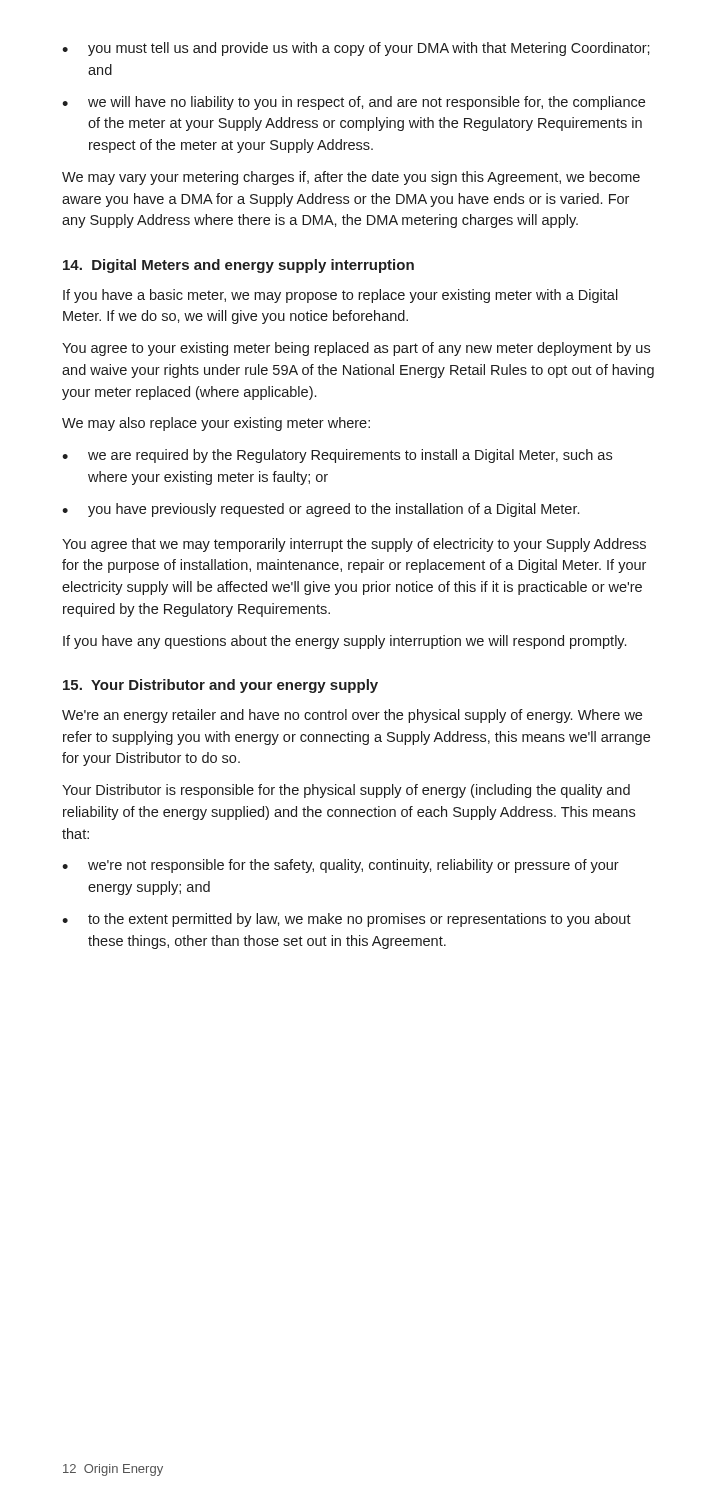The width and height of the screenshot is (708, 1500).
Task: Locate the block of text that opens with "We're an energy retailer and have no control"
Action: coord(356,737)
